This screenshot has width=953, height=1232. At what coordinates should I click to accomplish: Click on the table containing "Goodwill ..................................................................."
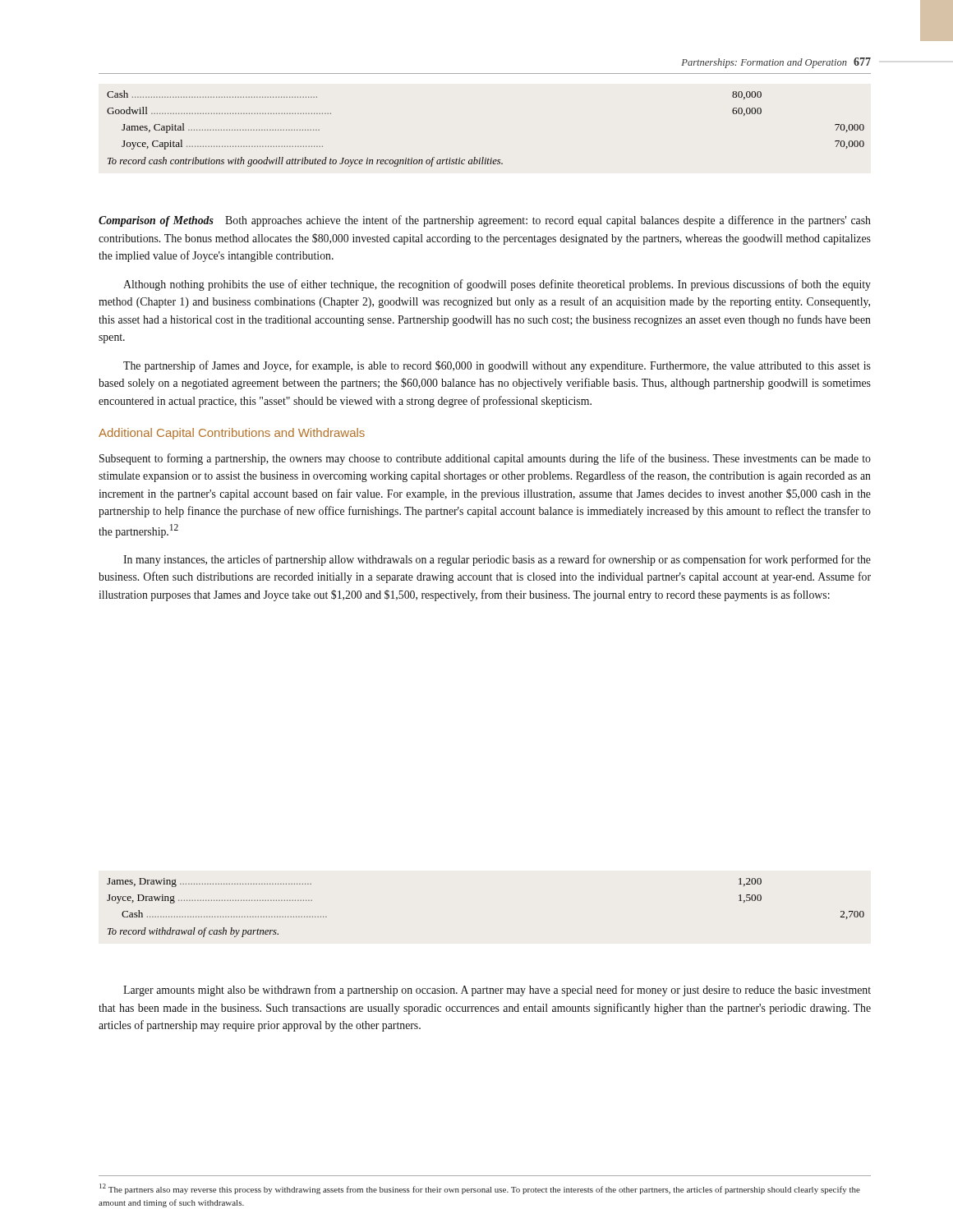pyautogui.click(x=485, y=129)
